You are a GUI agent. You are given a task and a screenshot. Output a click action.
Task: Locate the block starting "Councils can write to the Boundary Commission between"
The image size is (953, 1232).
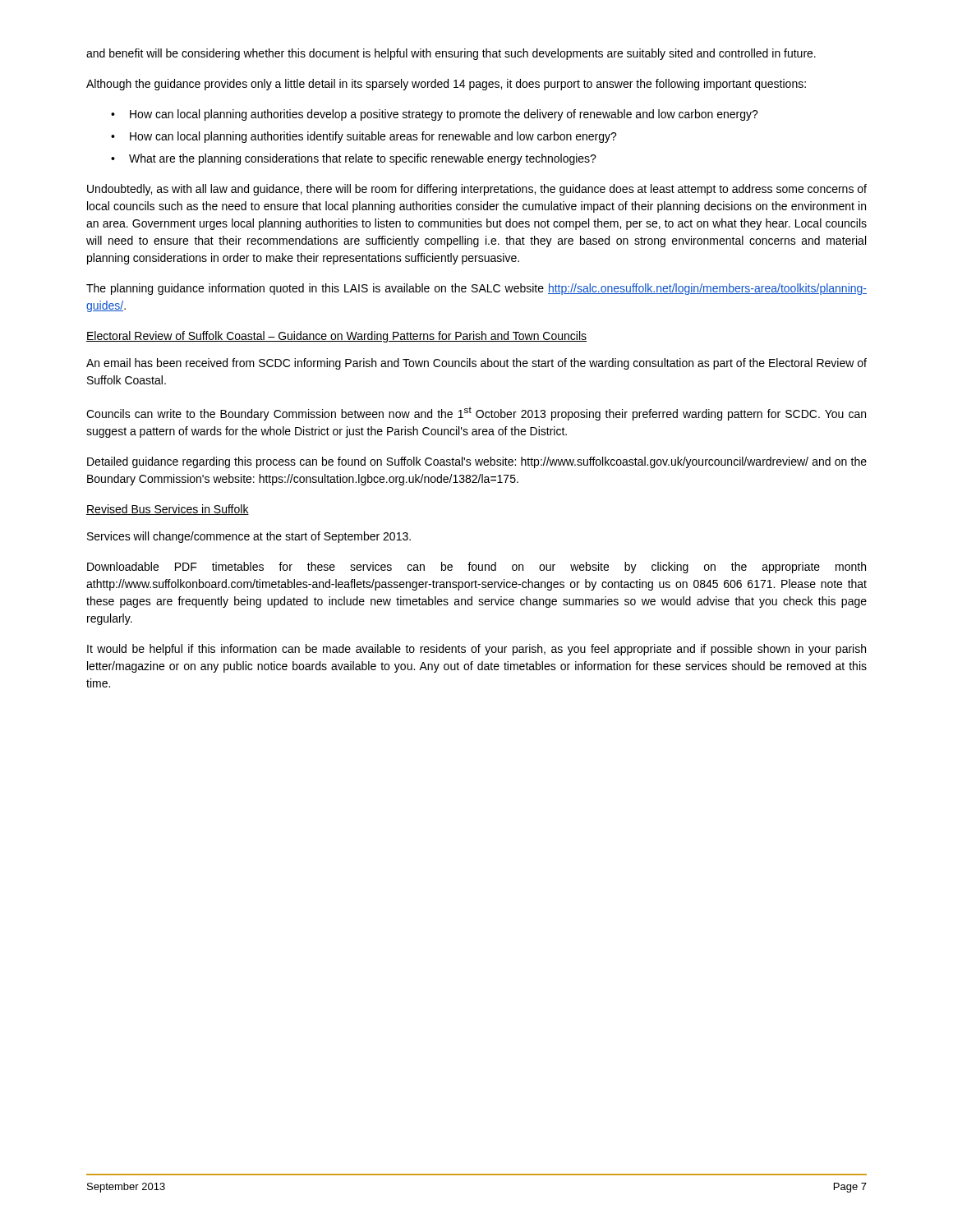(x=476, y=421)
